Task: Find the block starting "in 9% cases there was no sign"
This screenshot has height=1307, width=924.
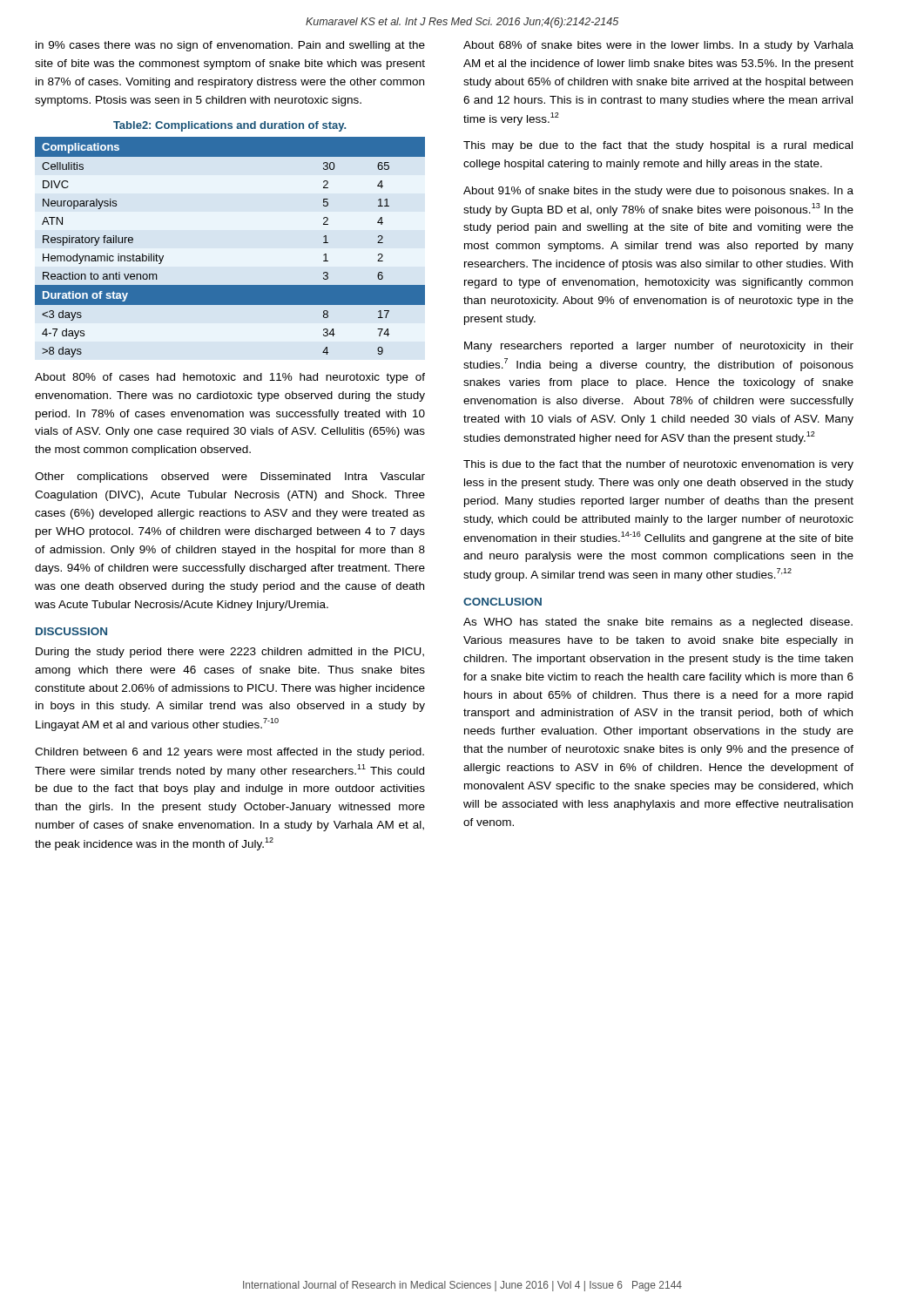Action: pos(230,73)
